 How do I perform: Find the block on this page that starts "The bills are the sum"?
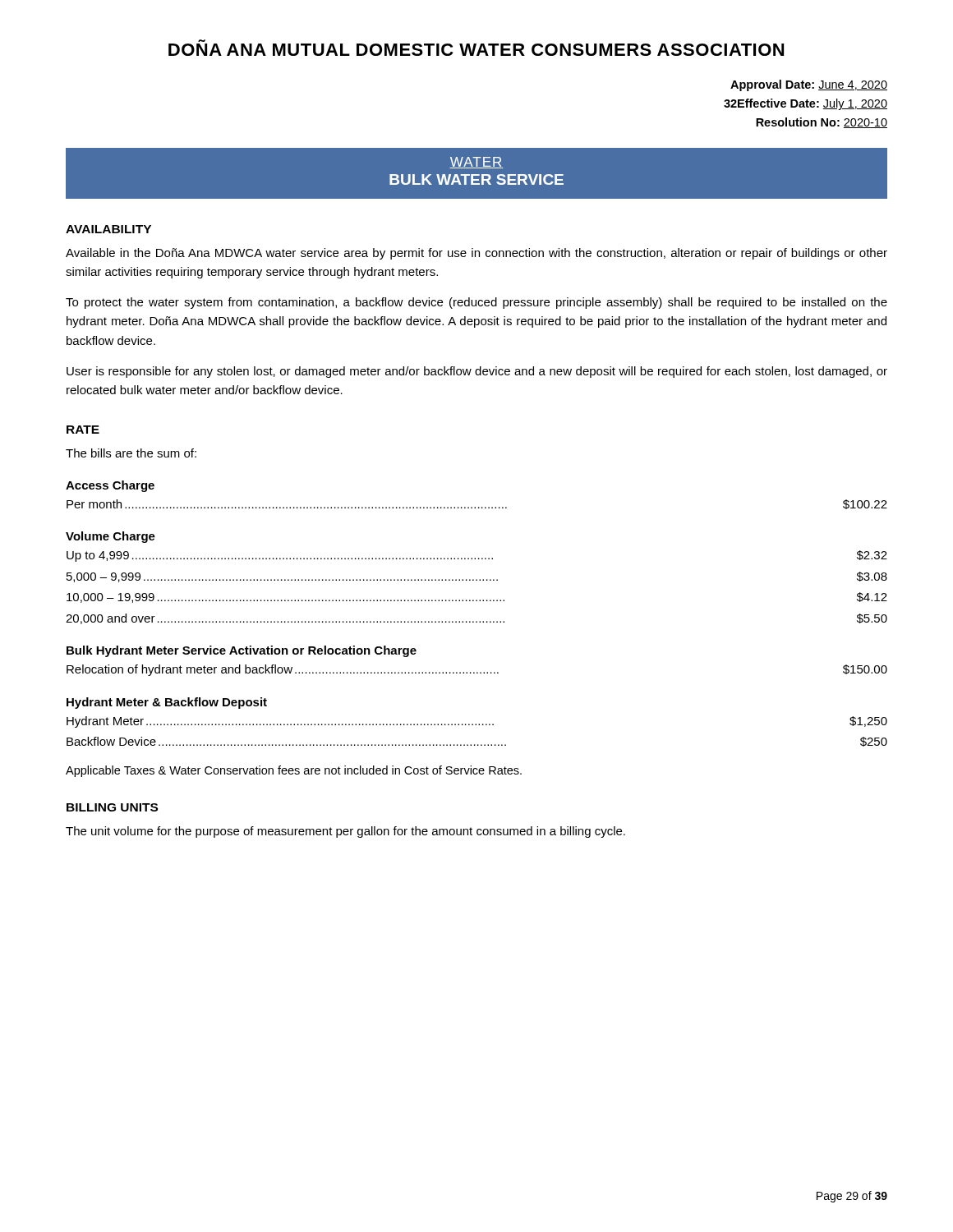(x=132, y=453)
